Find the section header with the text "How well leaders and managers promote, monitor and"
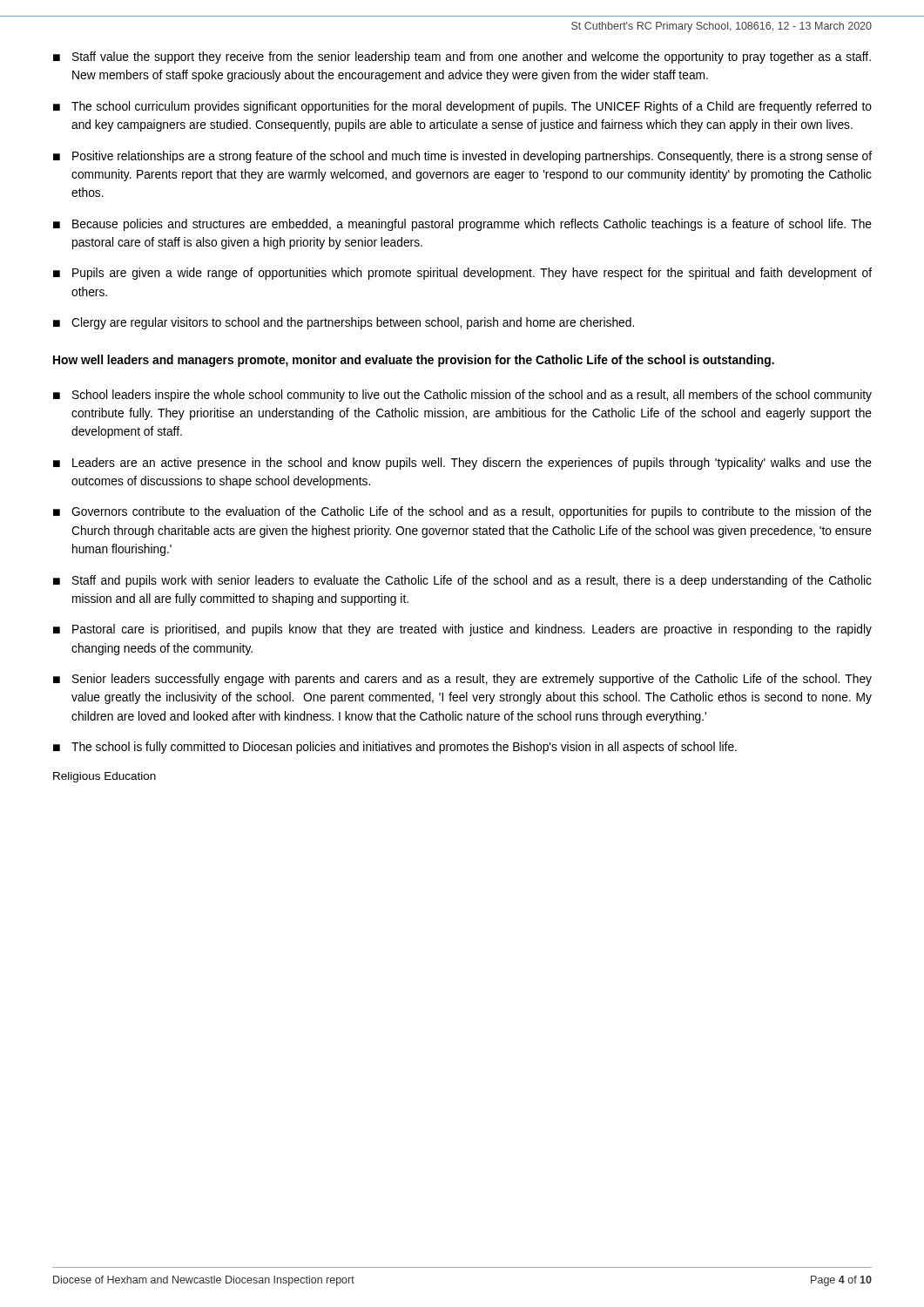This screenshot has height=1307, width=924. (x=413, y=360)
